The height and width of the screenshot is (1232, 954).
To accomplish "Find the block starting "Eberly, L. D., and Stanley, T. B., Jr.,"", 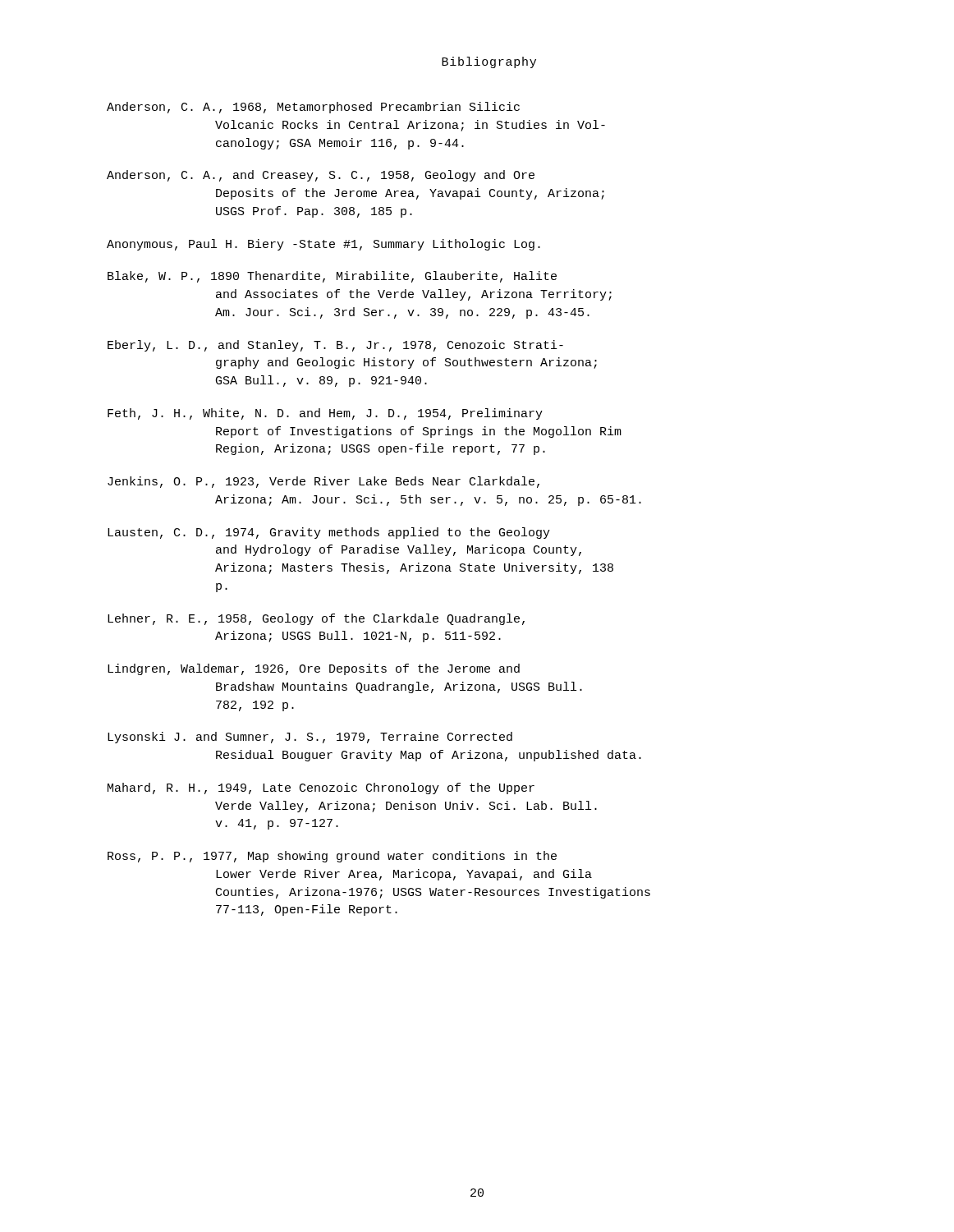I will [x=353, y=364].
